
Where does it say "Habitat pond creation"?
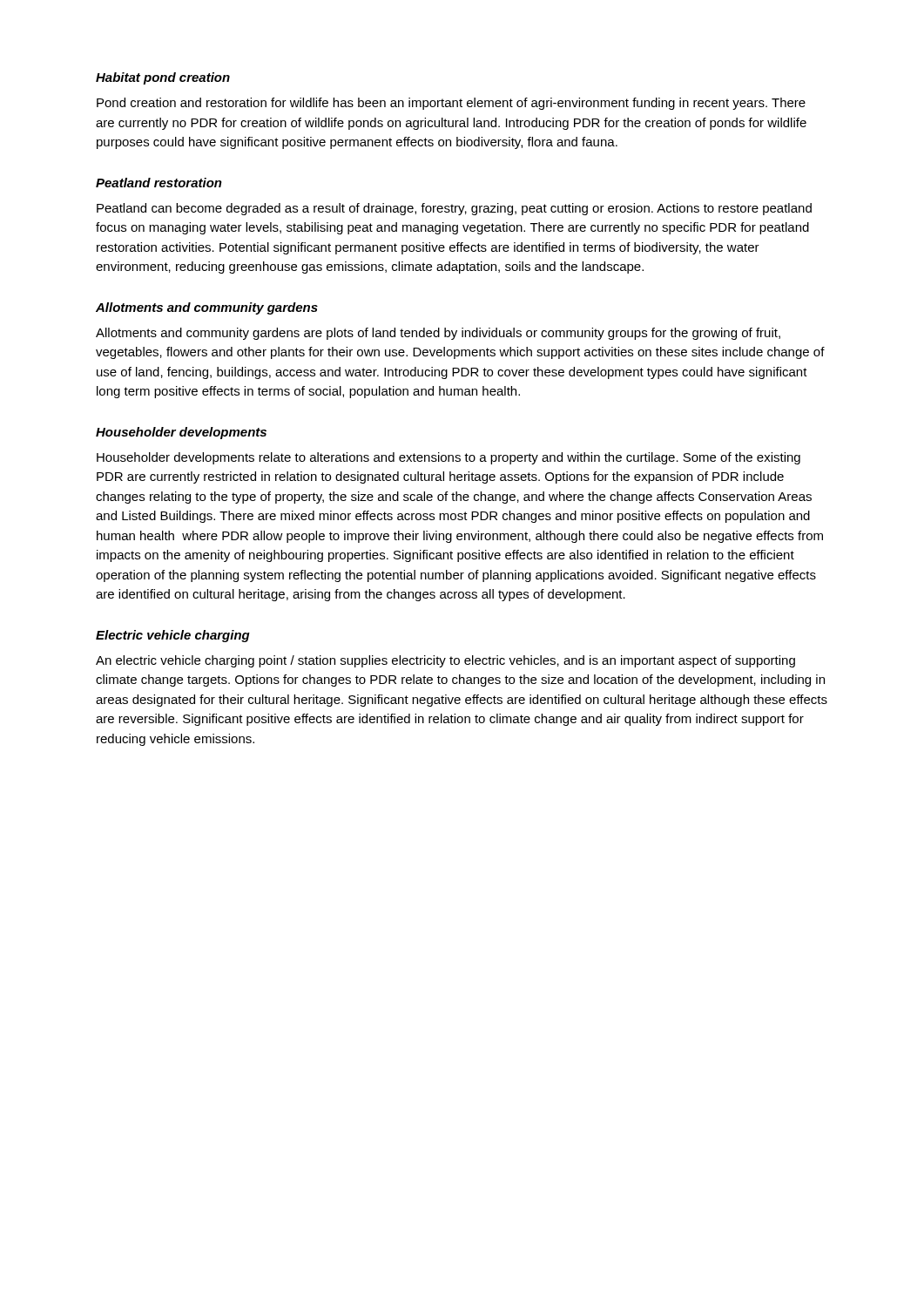click(163, 77)
